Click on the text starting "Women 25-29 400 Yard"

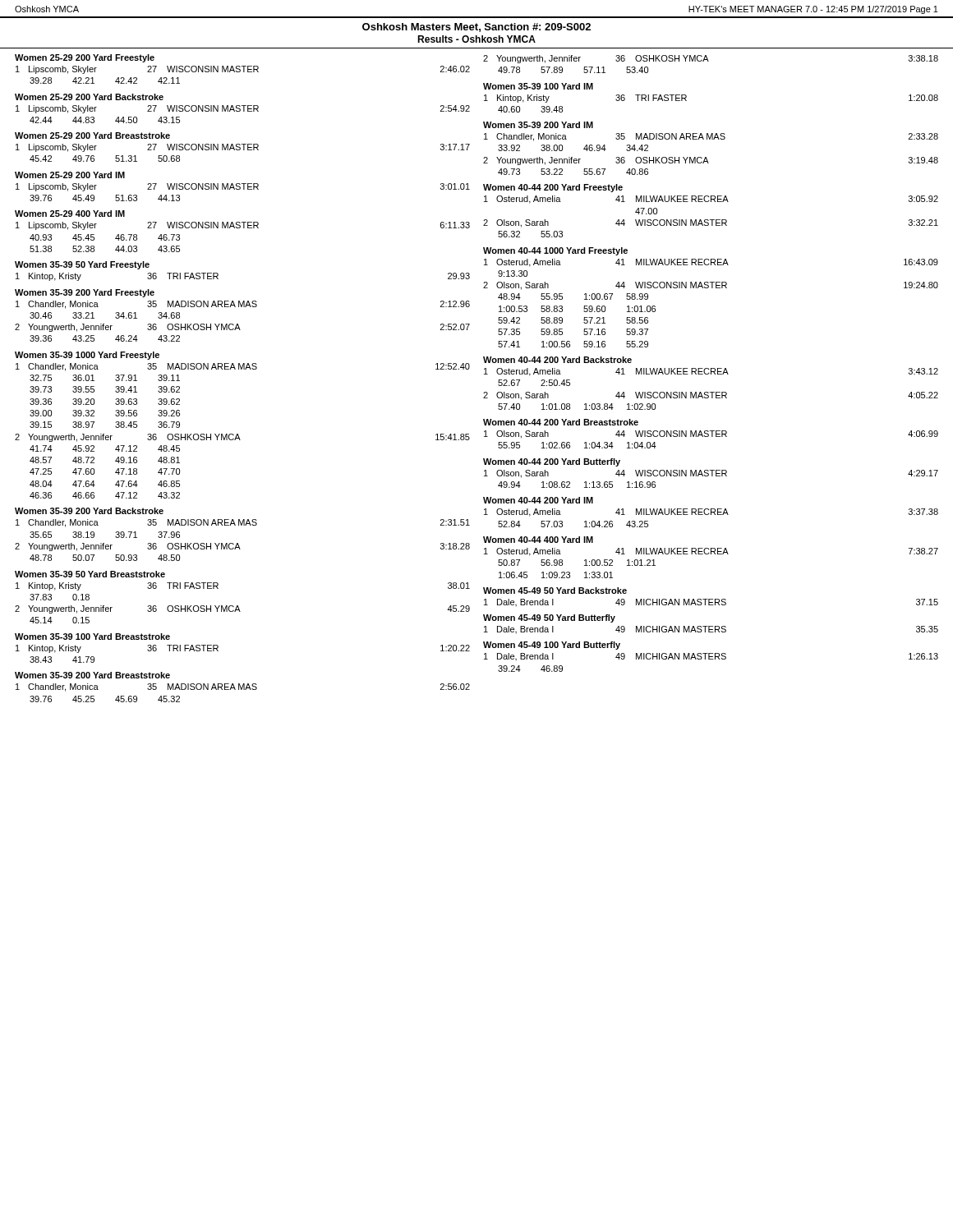(x=242, y=232)
